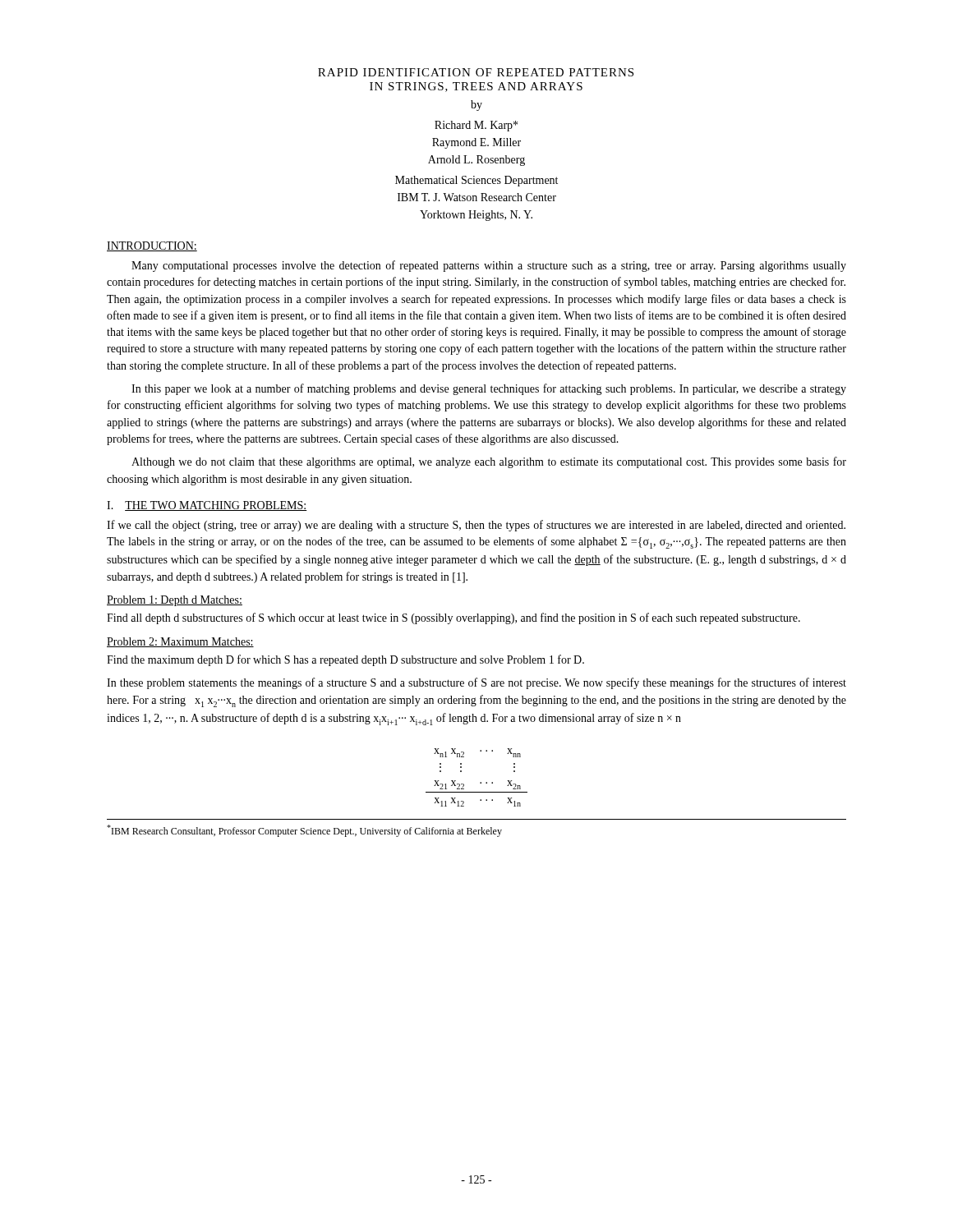Click on the block starting "IBM Research Consultant, Professor Computer"
Screen dimensions: 1232x953
[304, 830]
